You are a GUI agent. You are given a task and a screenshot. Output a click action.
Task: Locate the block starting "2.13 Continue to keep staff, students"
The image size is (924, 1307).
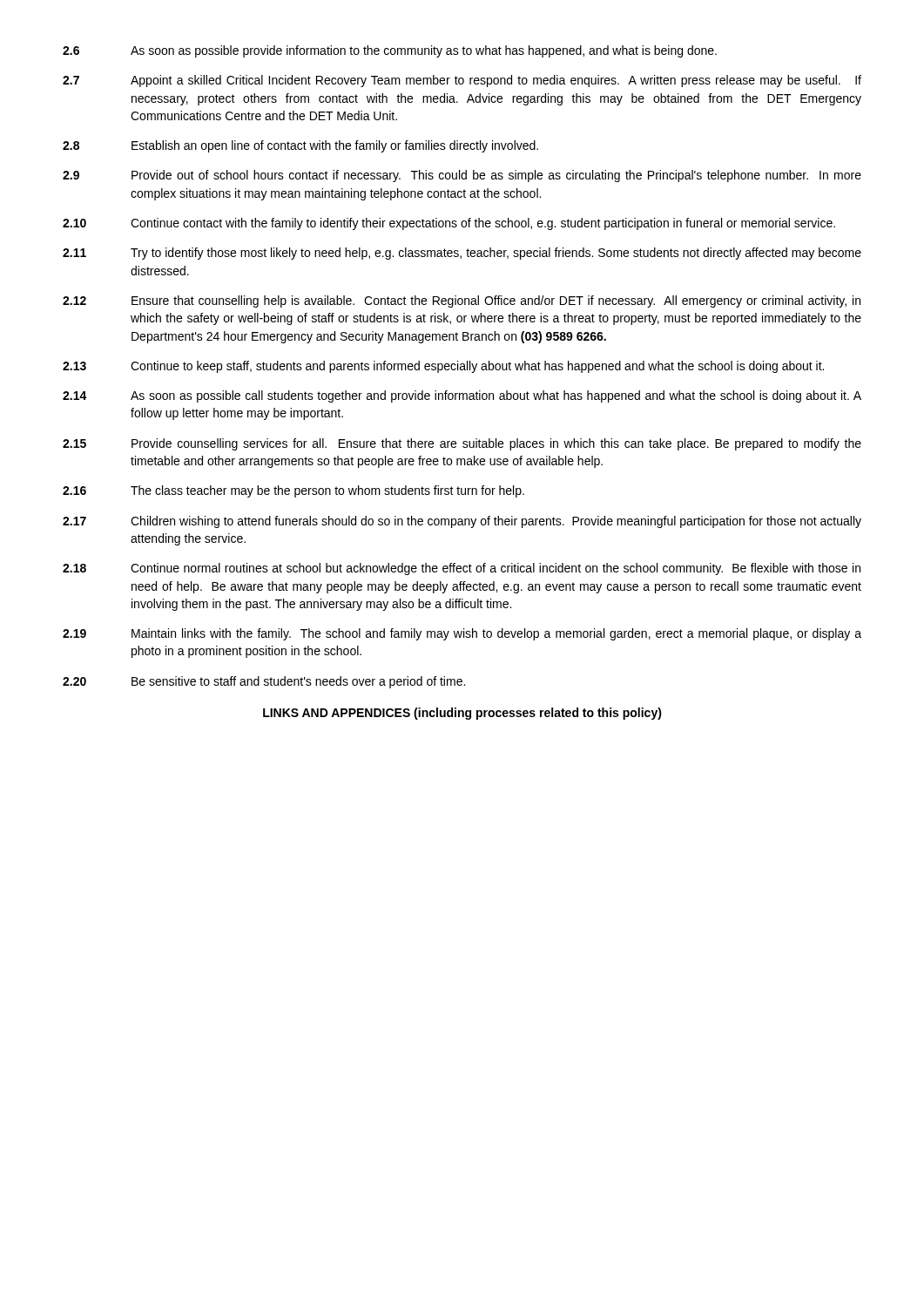tap(462, 366)
